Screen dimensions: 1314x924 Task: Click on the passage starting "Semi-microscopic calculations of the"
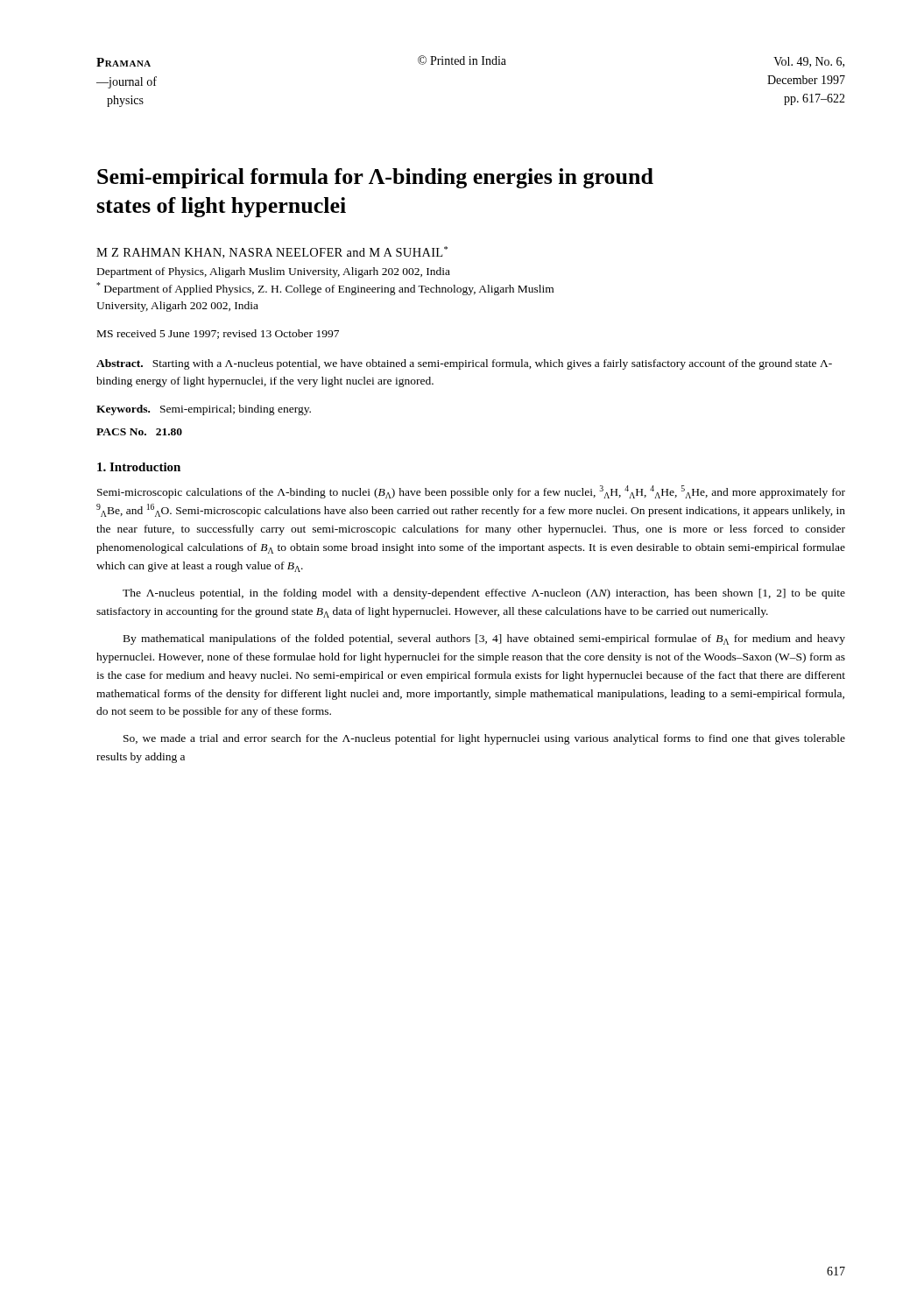(x=471, y=529)
